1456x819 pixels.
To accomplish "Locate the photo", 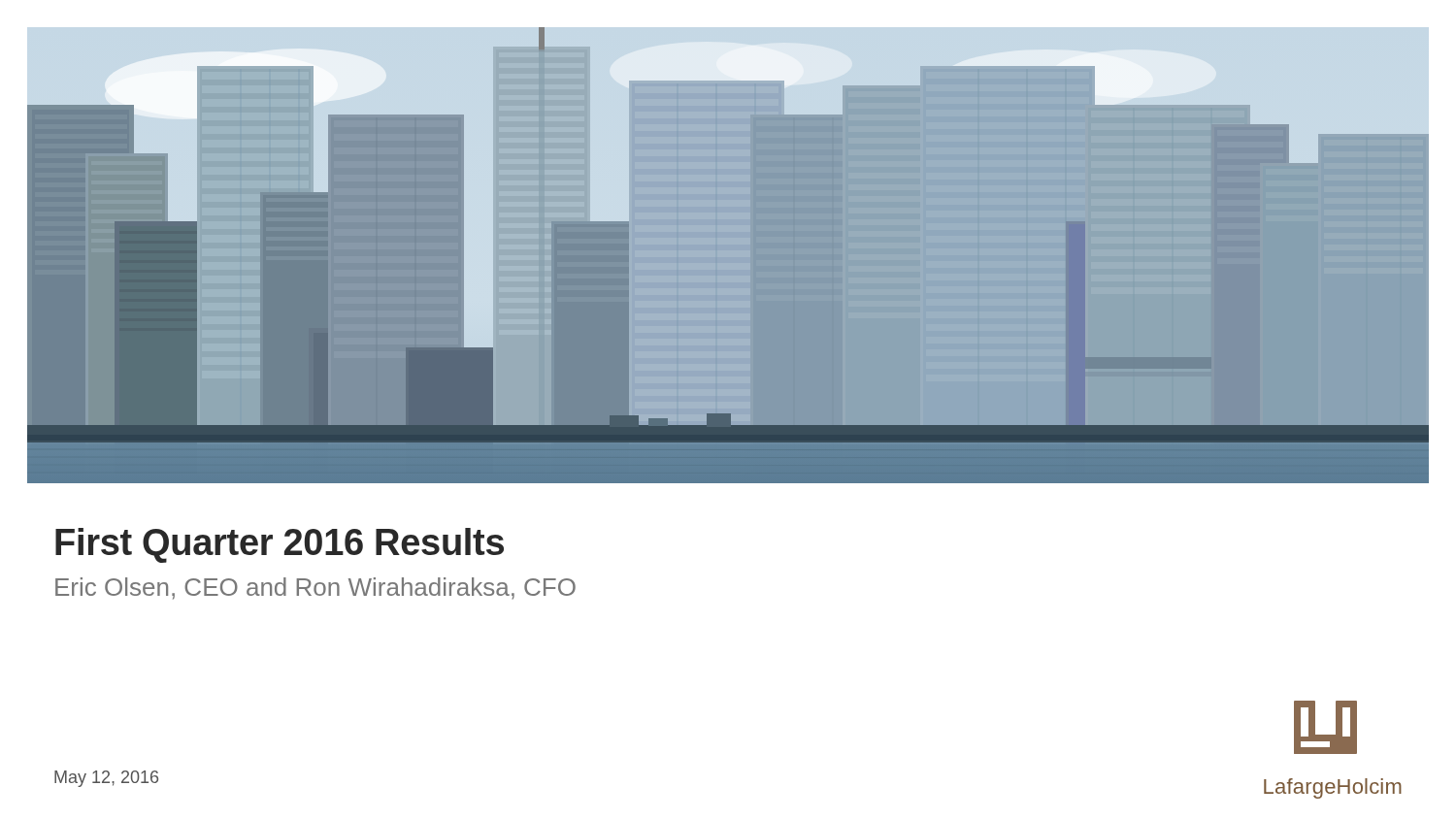I will click(x=728, y=255).
